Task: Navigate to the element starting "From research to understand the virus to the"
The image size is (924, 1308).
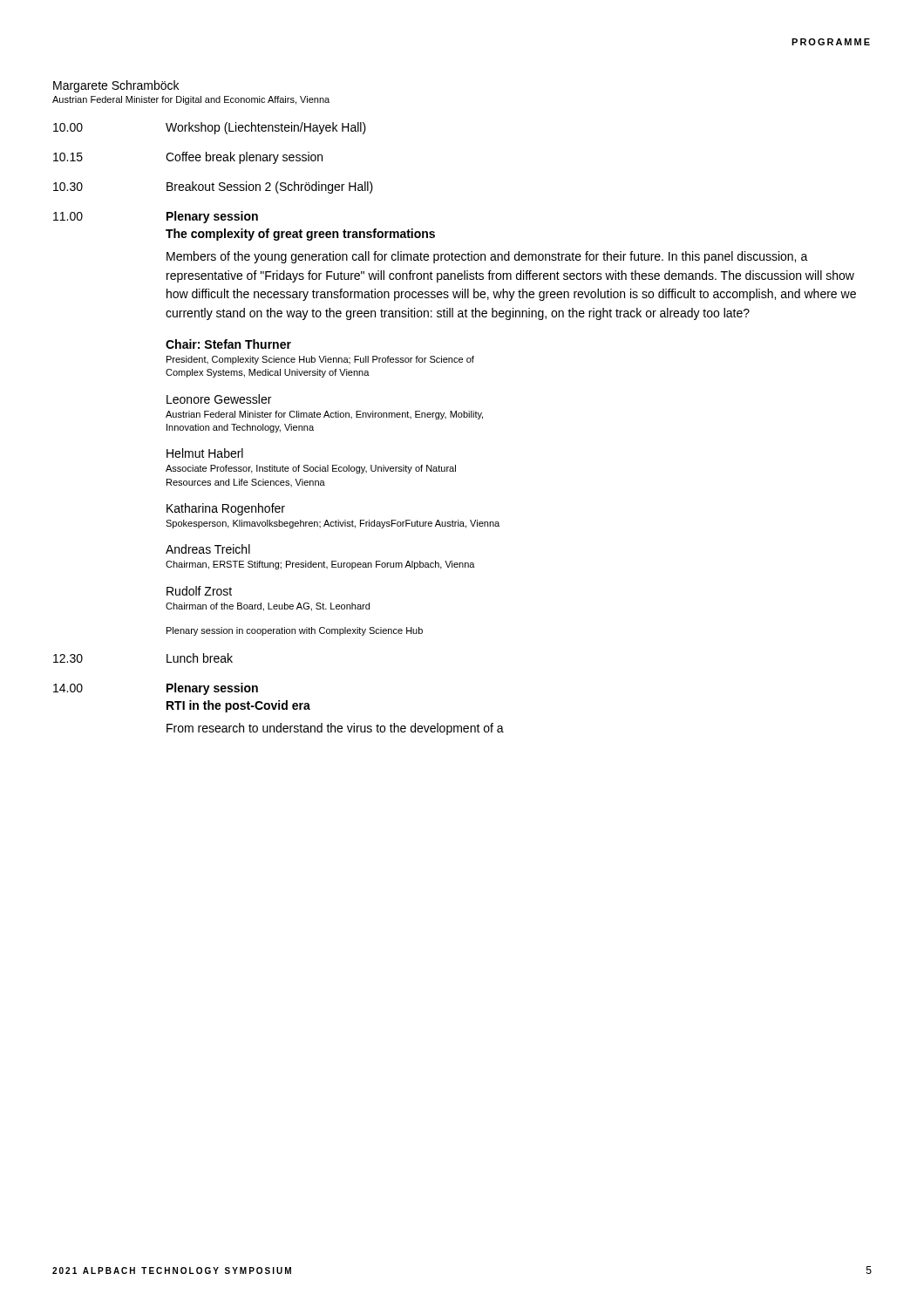Action: pyautogui.click(x=335, y=728)
